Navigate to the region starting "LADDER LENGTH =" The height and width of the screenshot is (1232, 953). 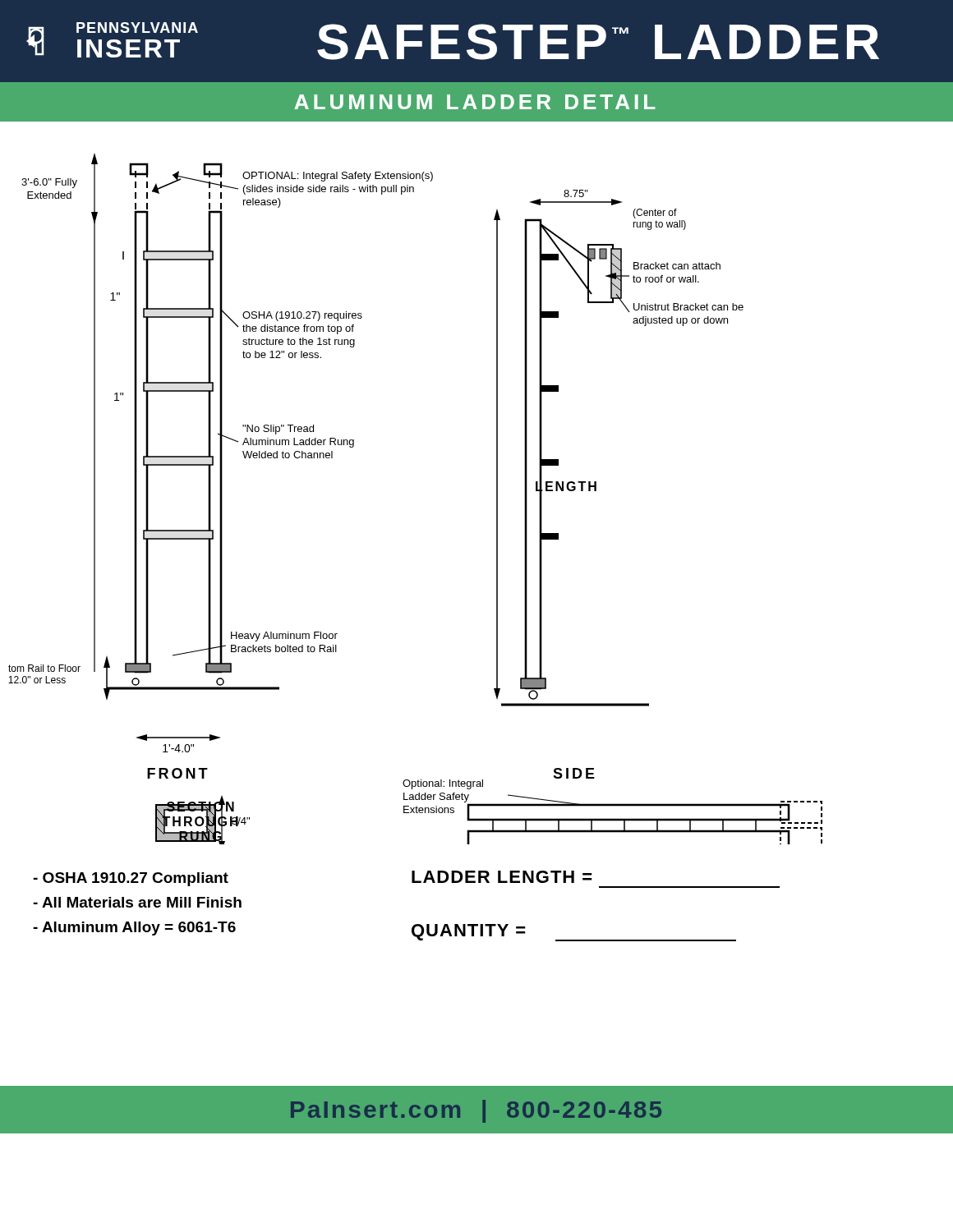(x=595, y=876)
